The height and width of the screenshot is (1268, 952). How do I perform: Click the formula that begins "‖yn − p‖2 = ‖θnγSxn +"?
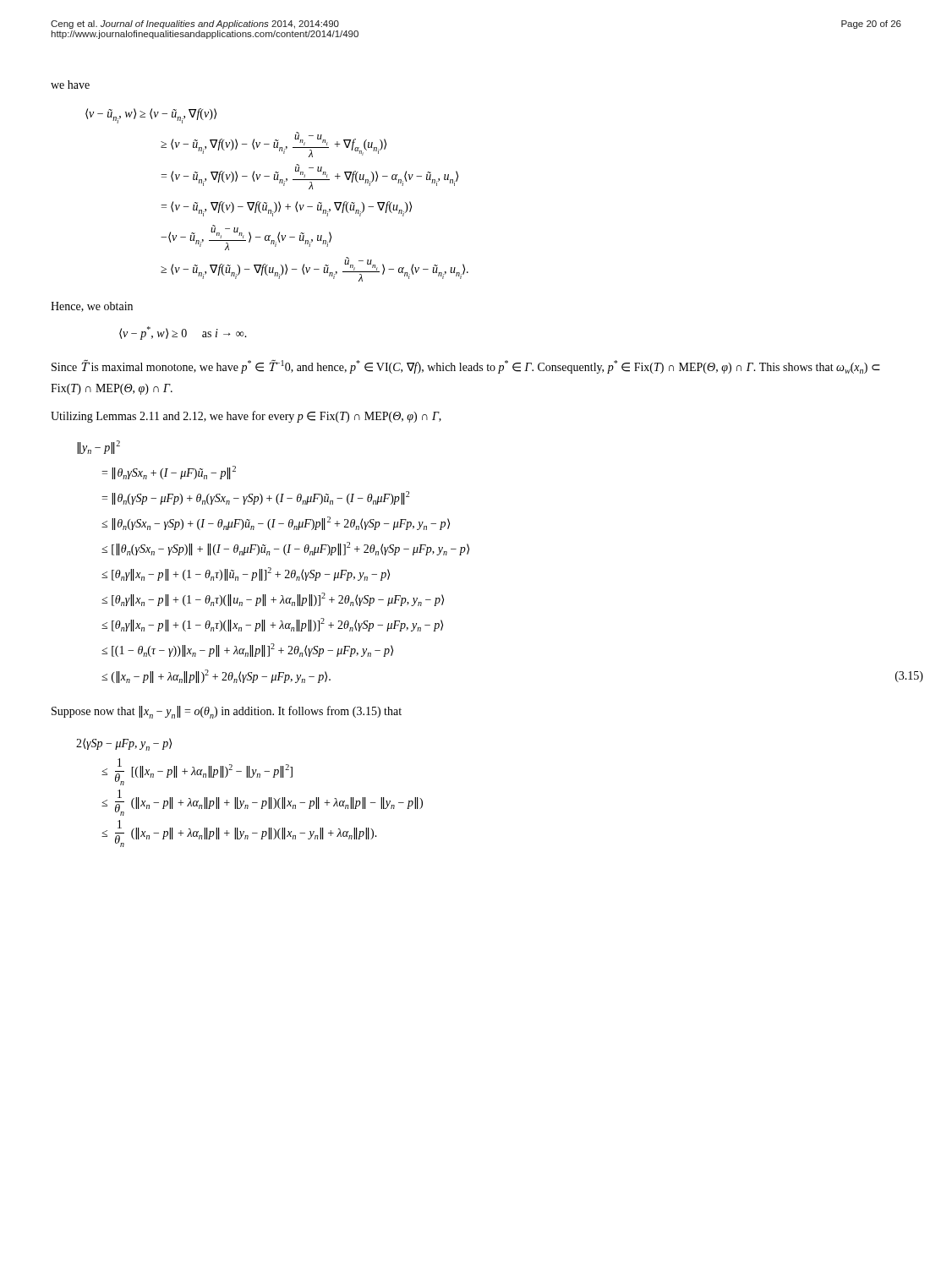pyautogui.click(x=98, y=447)
